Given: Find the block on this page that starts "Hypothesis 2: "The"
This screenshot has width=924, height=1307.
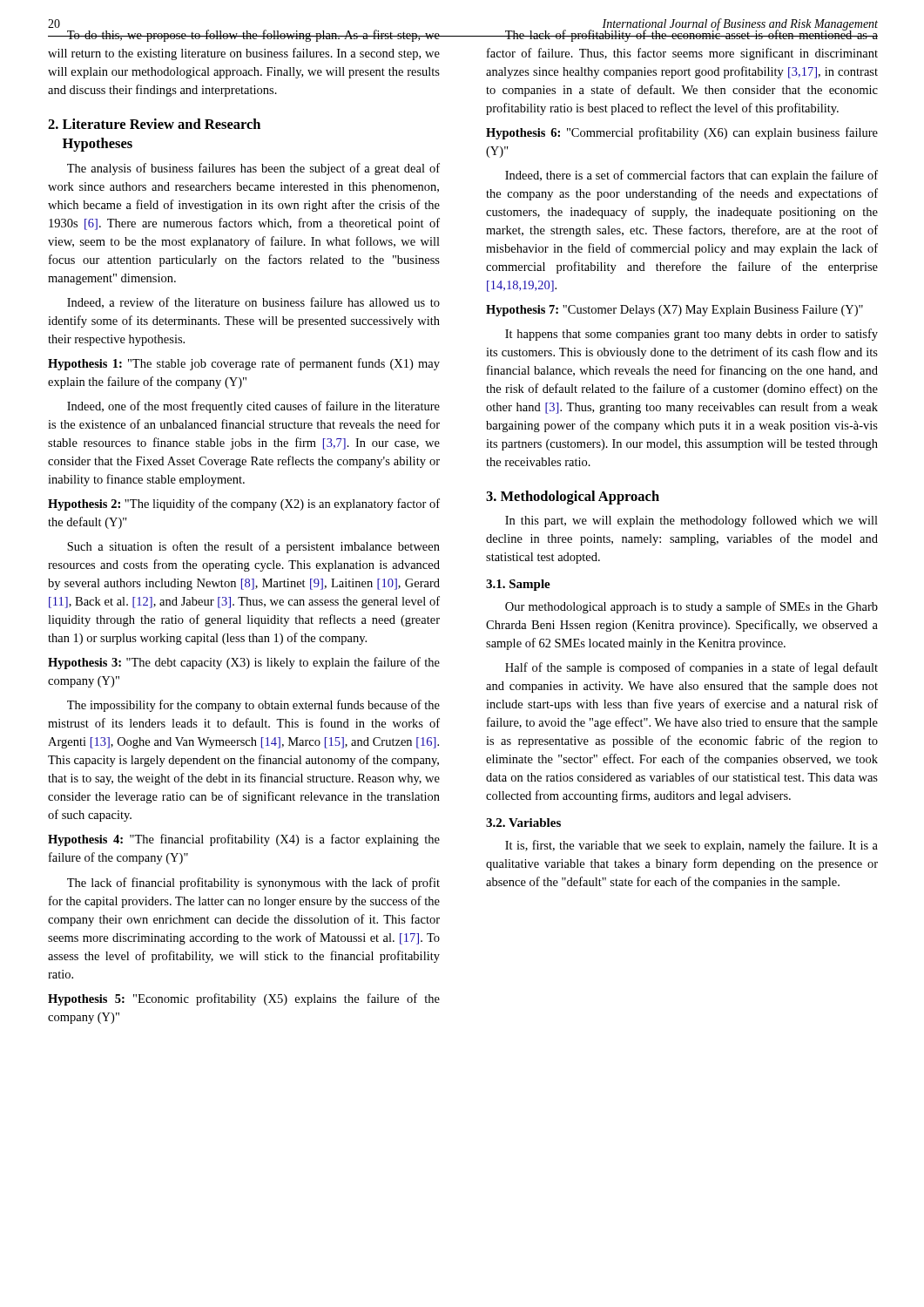Looking at the screenshot, I should [x=244, y=513].
